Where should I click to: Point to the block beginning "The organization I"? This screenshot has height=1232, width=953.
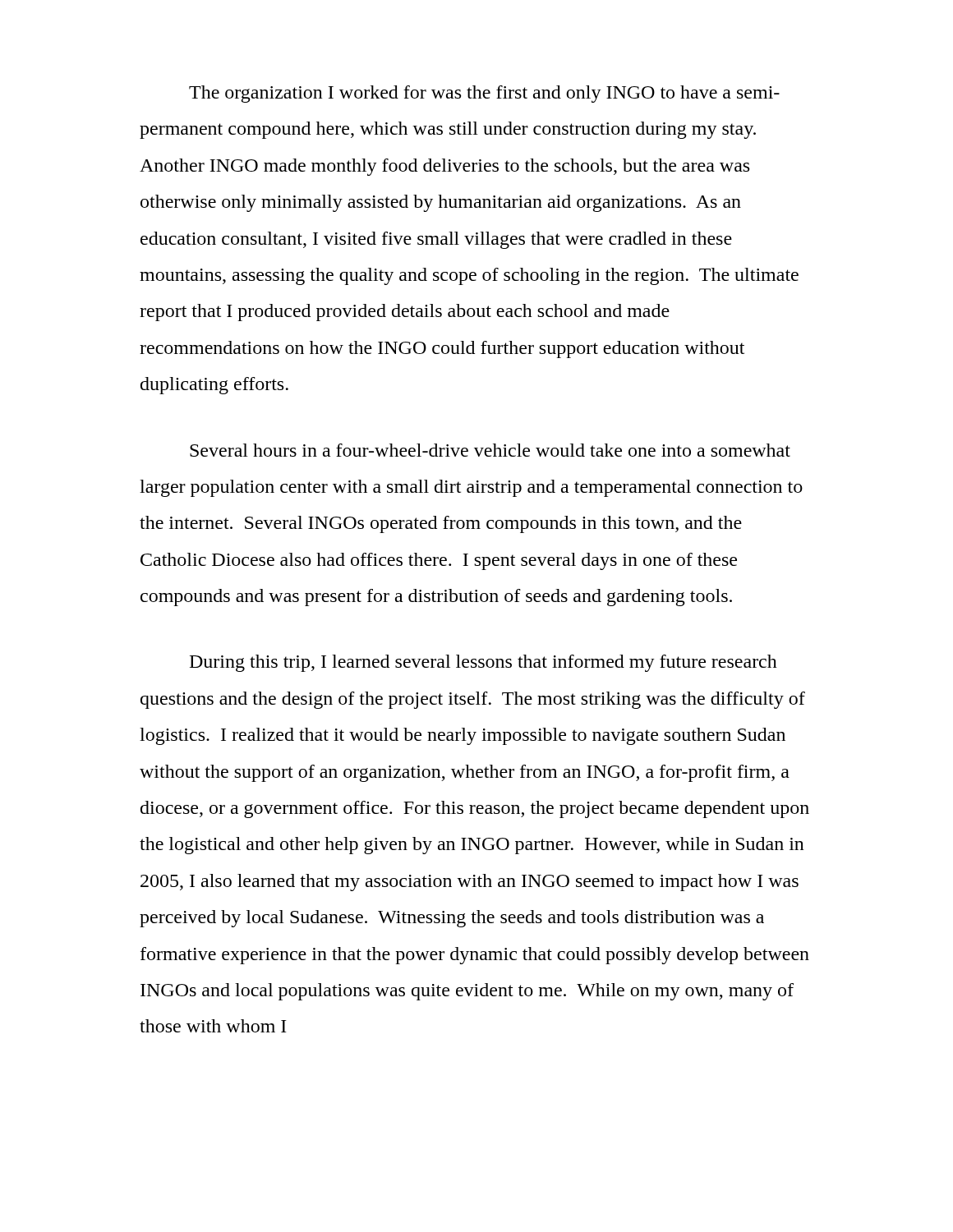point(476,238)
